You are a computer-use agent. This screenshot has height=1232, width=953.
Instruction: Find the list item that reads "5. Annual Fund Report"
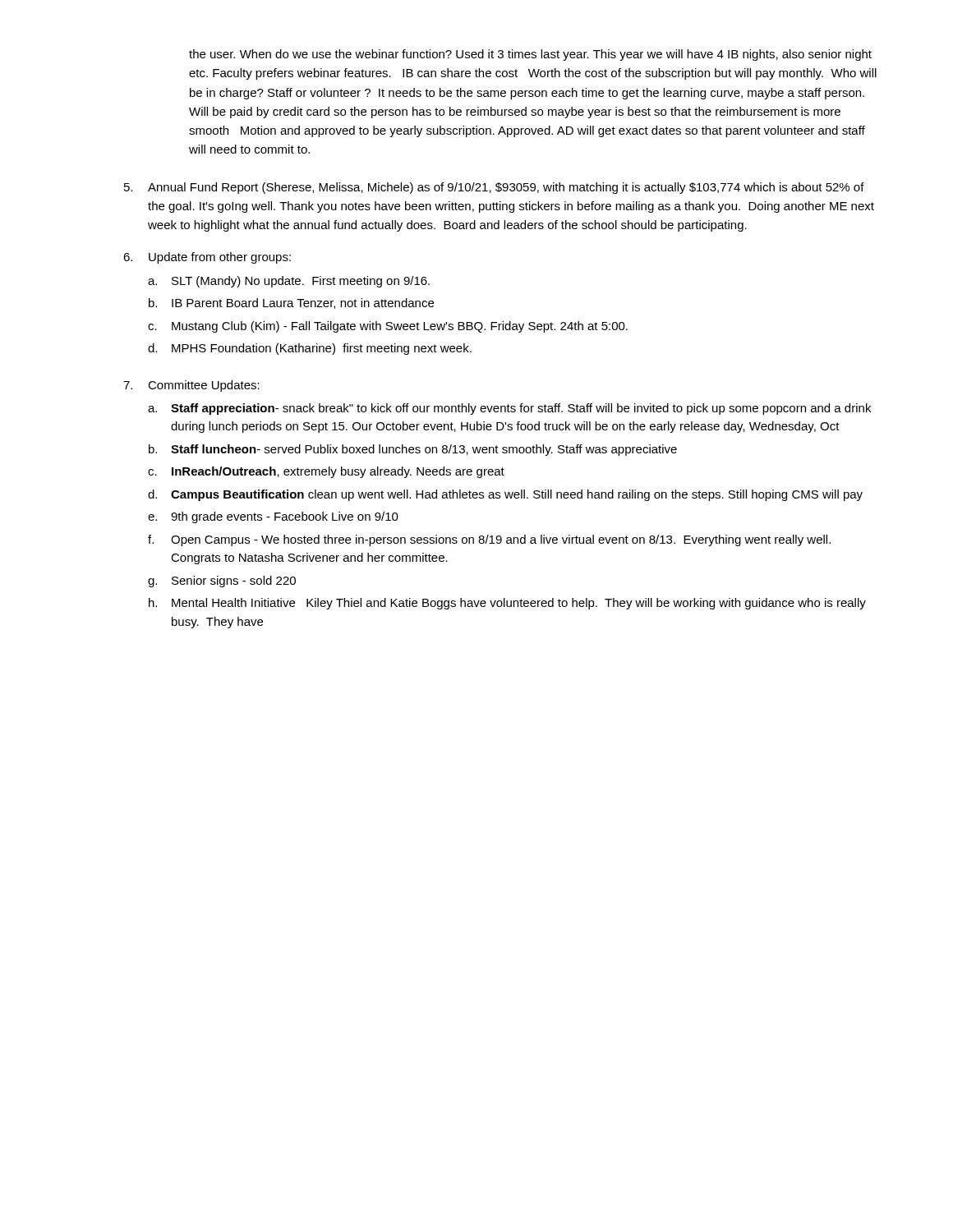(x=501, y=206)
